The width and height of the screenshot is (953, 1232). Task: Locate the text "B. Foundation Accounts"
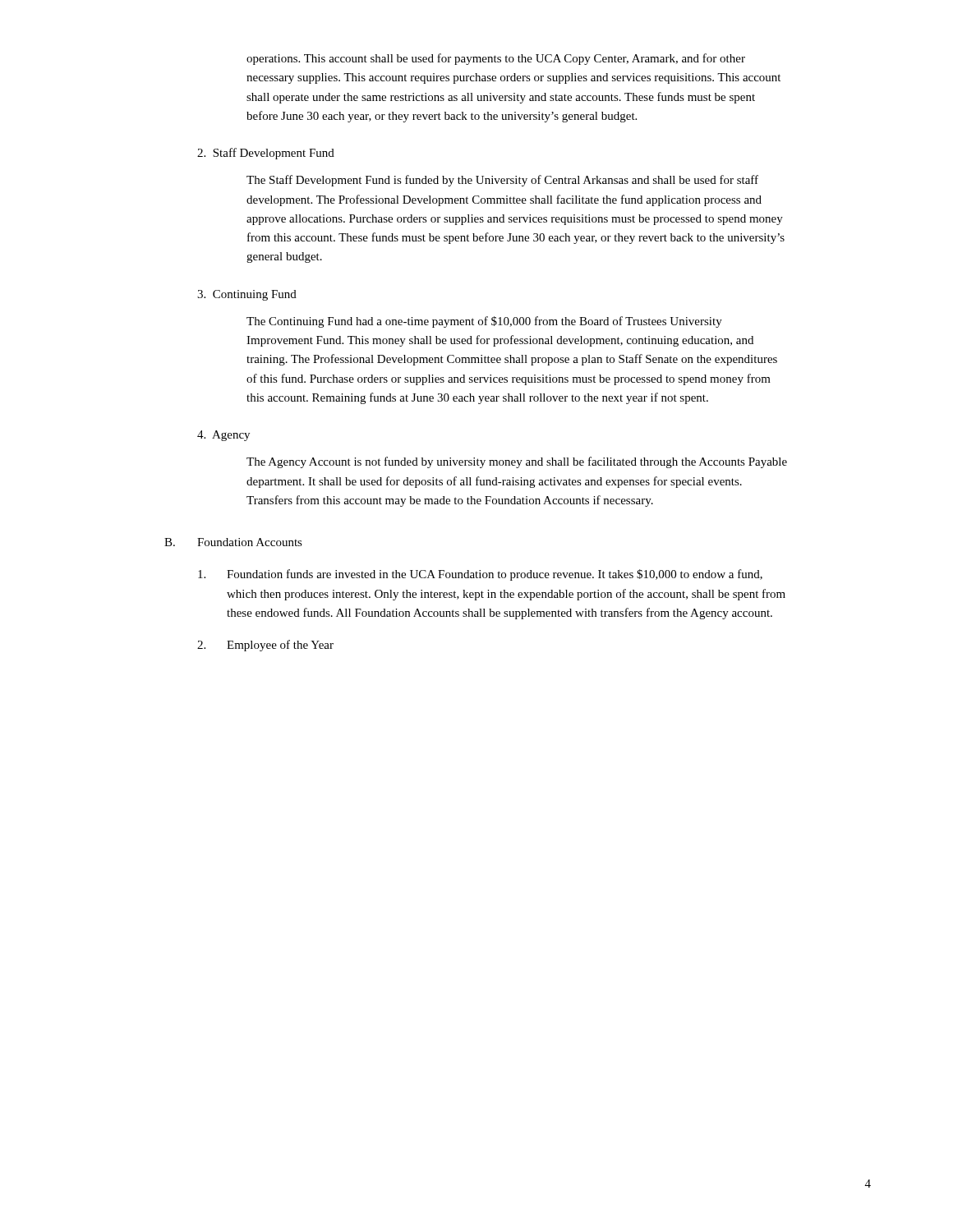pos(233,543)
